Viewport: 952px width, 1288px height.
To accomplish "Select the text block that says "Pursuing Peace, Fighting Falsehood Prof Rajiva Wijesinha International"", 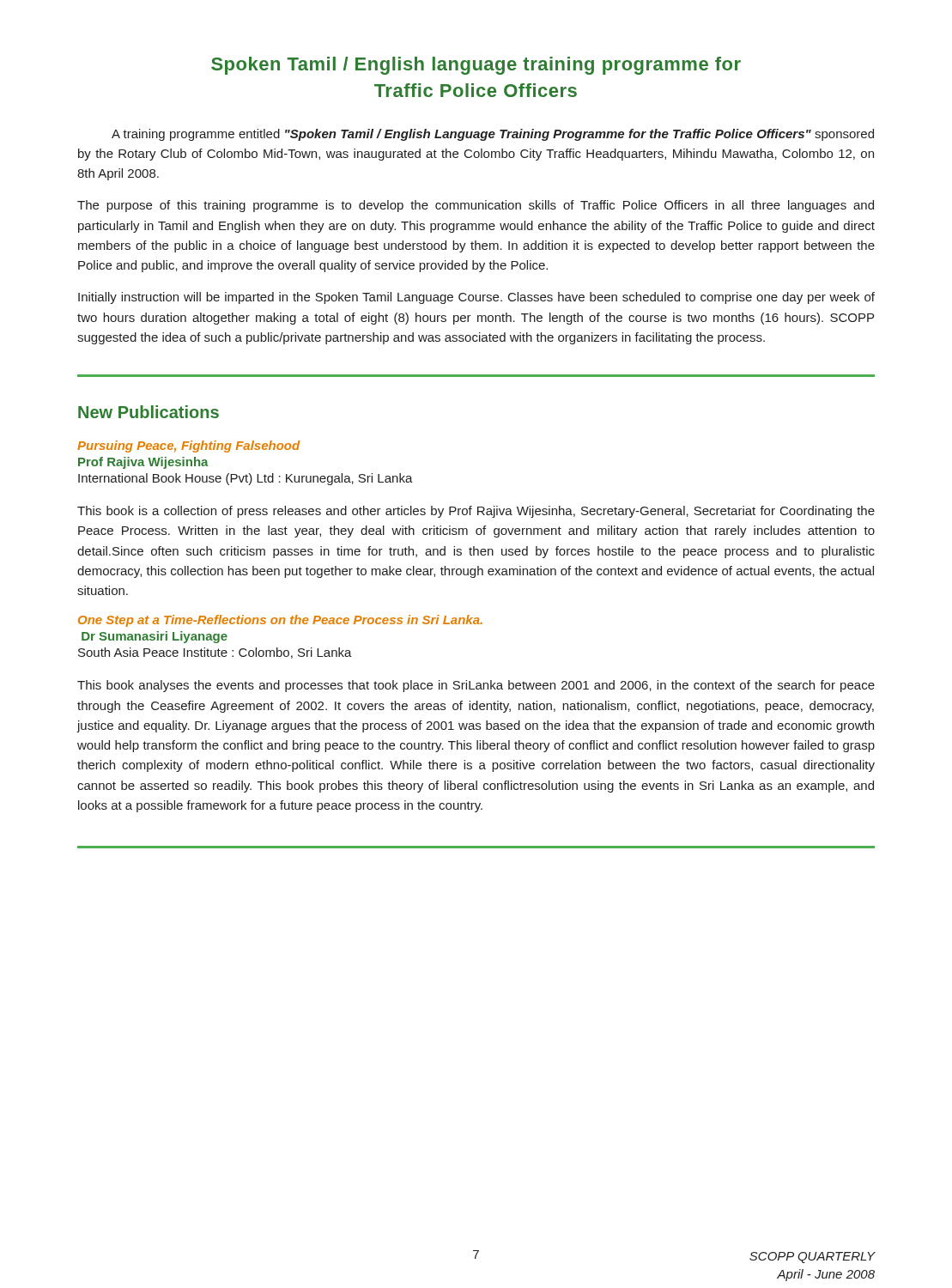I will tap(188, 447).
